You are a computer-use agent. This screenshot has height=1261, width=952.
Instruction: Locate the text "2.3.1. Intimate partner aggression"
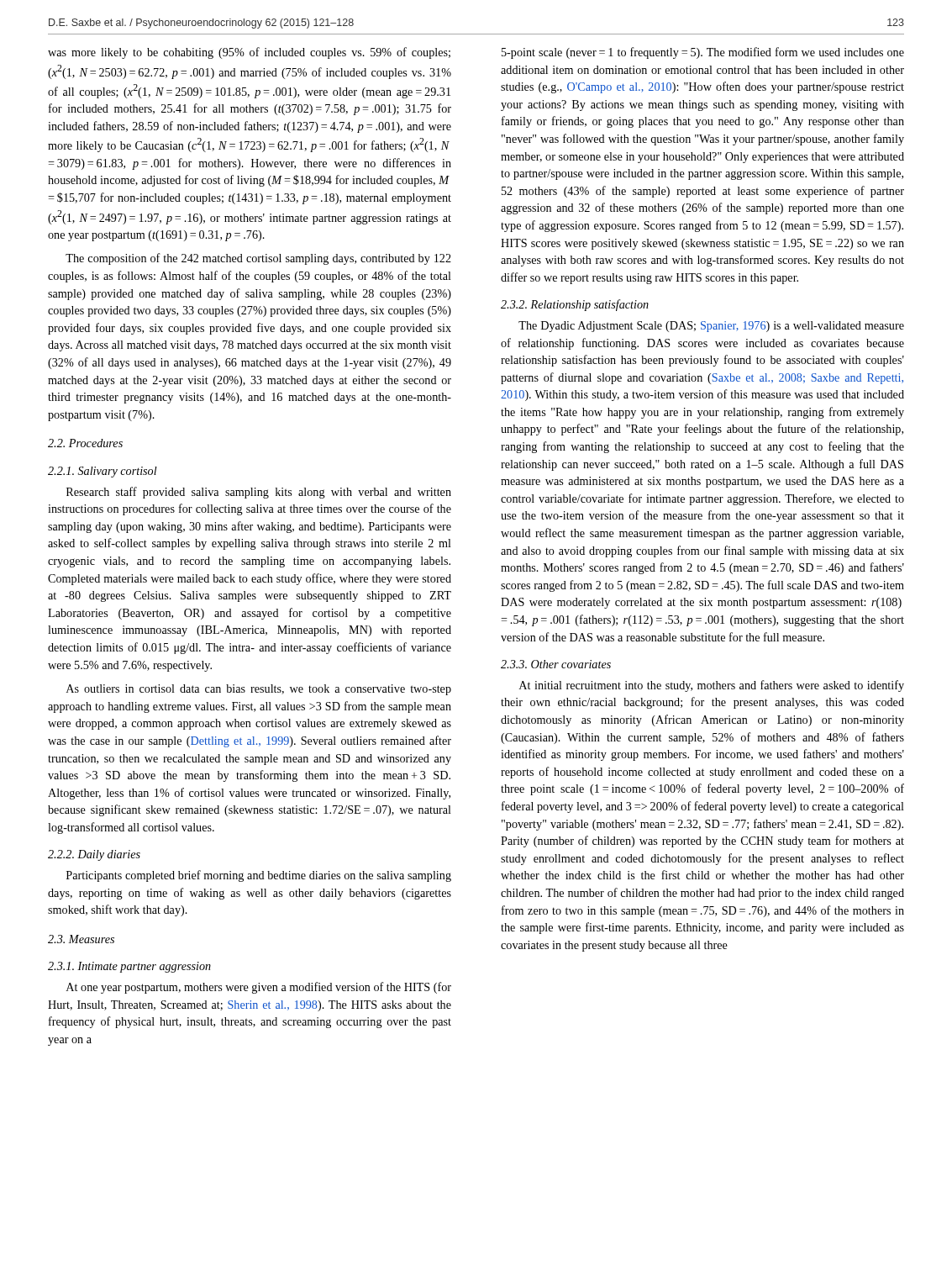coord(129,967)
